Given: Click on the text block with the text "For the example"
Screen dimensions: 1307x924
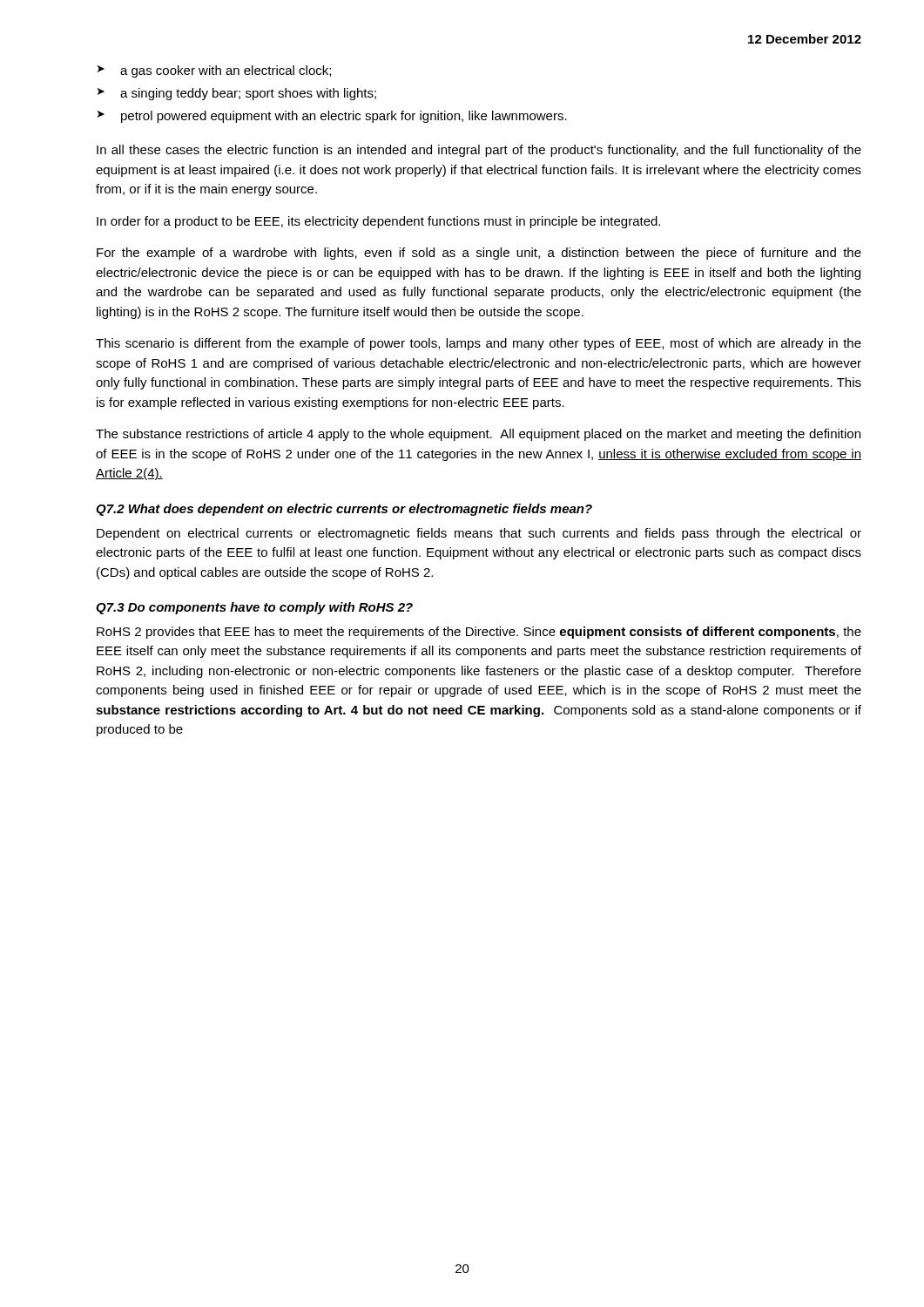Looking at the screenshot, I should [479, 282].
